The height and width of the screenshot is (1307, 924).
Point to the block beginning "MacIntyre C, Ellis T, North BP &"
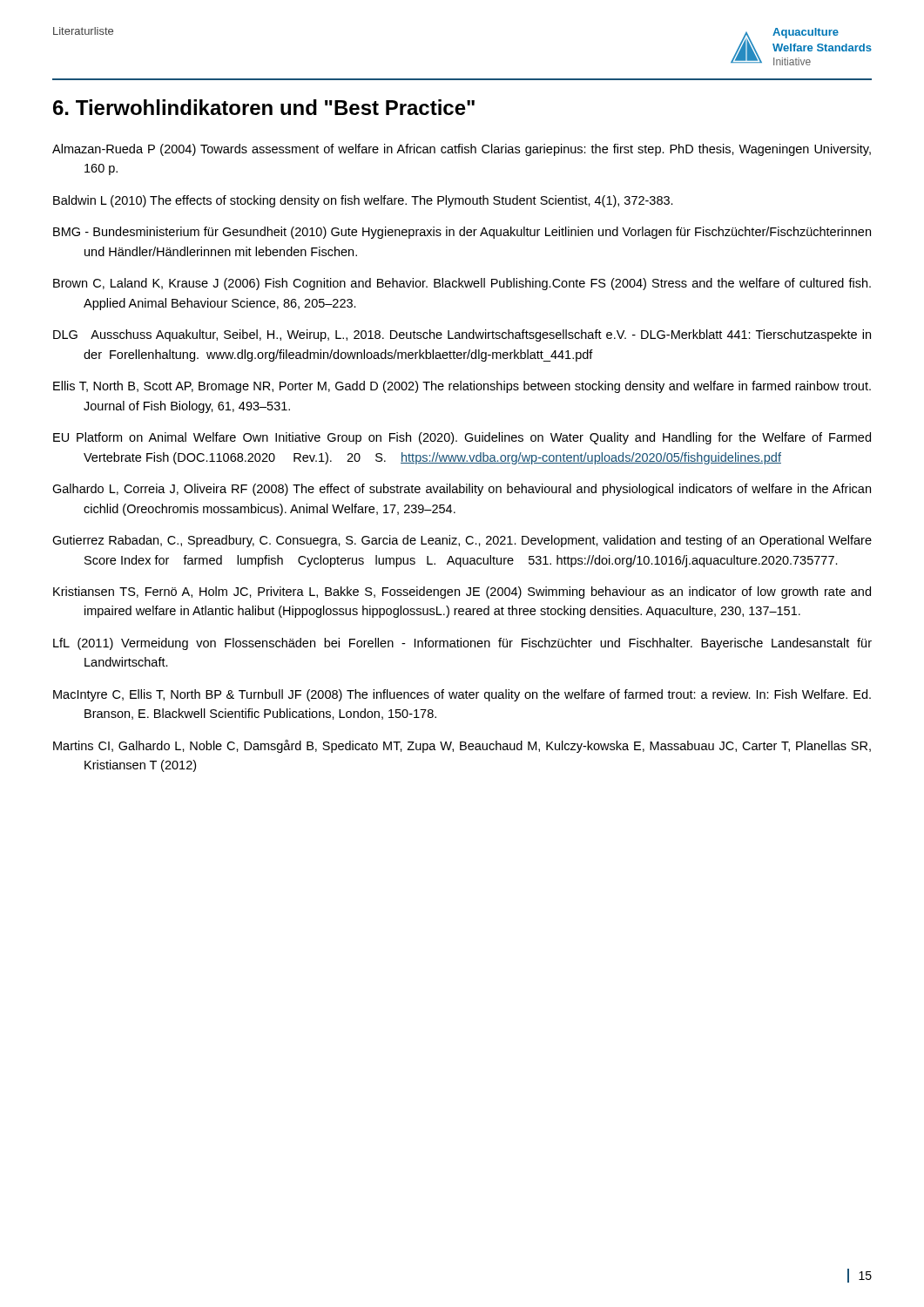(462, 704)
